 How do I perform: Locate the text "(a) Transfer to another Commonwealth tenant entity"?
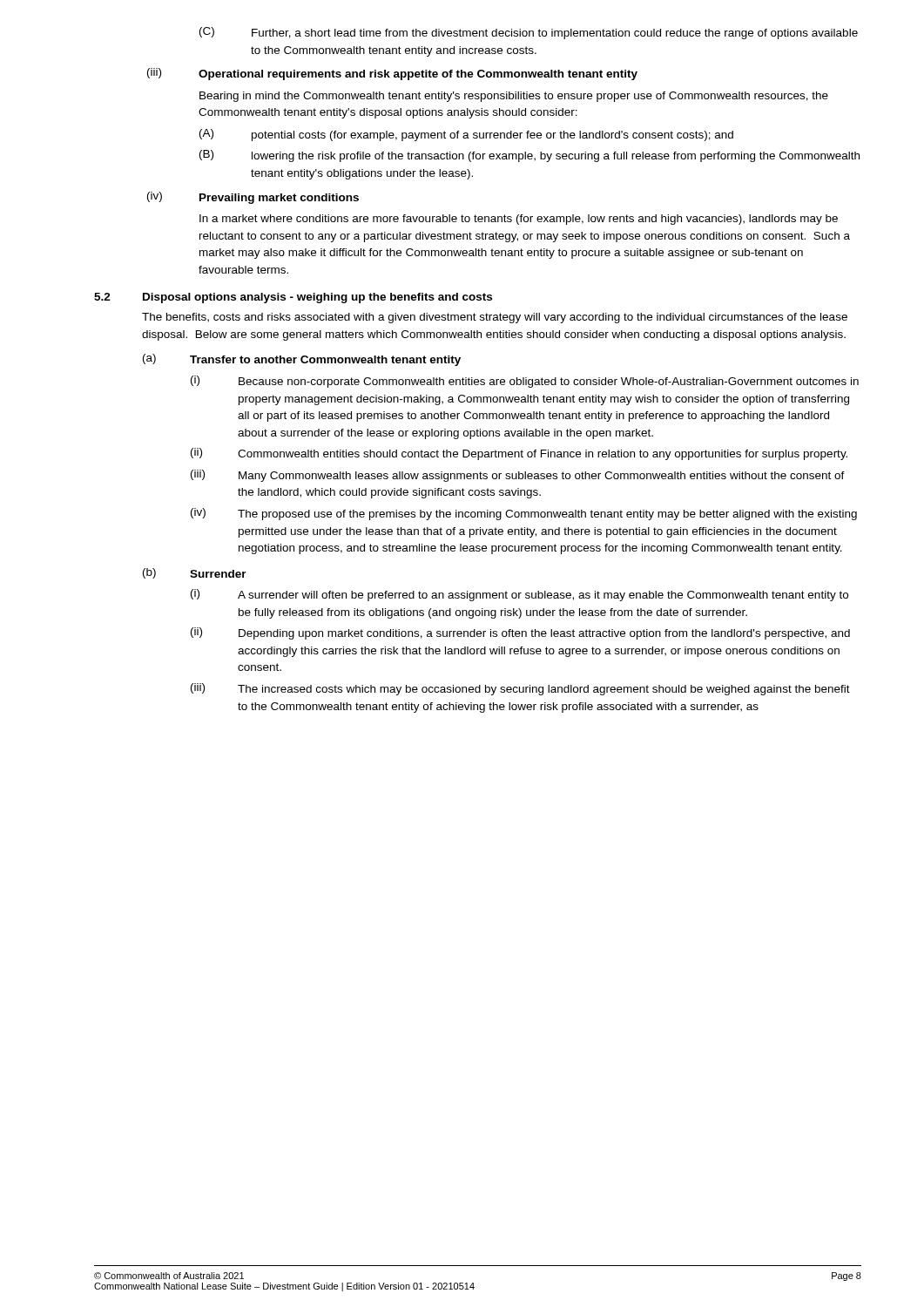pyautogui.click(x=302, y=360)
